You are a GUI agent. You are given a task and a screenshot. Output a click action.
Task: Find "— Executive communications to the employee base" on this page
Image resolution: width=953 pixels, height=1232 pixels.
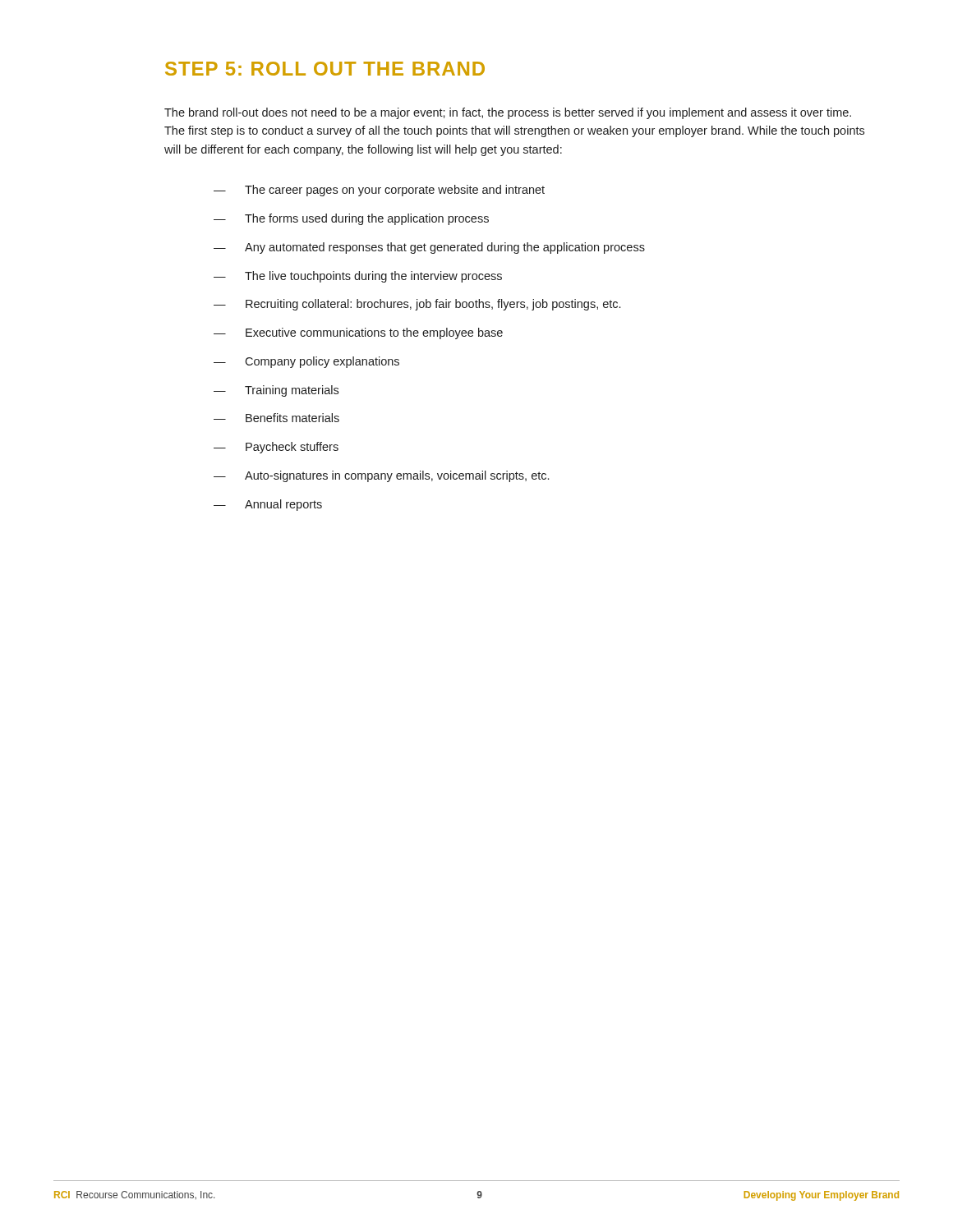click(x=358, y=333)
